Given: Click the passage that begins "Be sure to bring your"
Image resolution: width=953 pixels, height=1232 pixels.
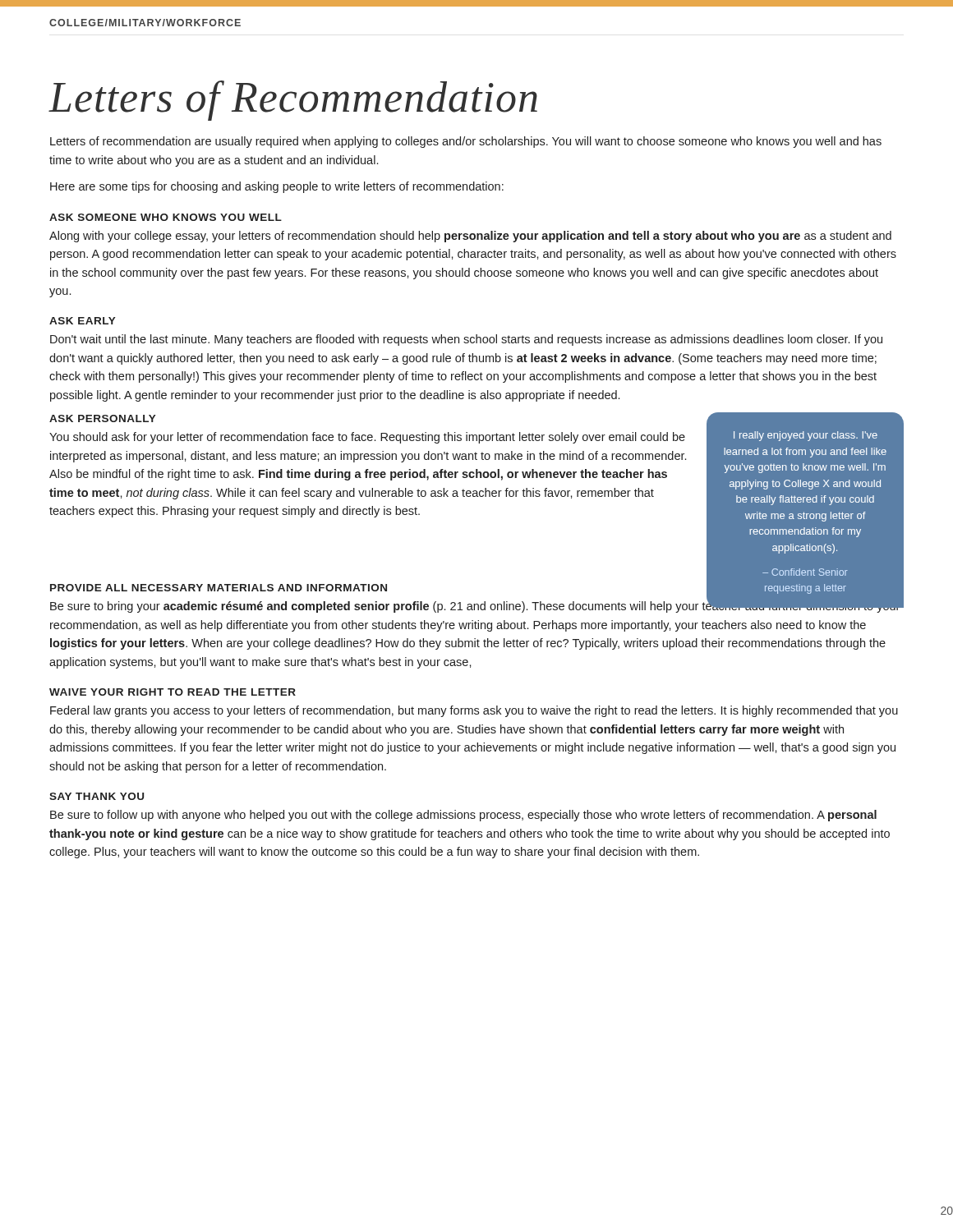Looking at the screenshot, I should point(475,634).
